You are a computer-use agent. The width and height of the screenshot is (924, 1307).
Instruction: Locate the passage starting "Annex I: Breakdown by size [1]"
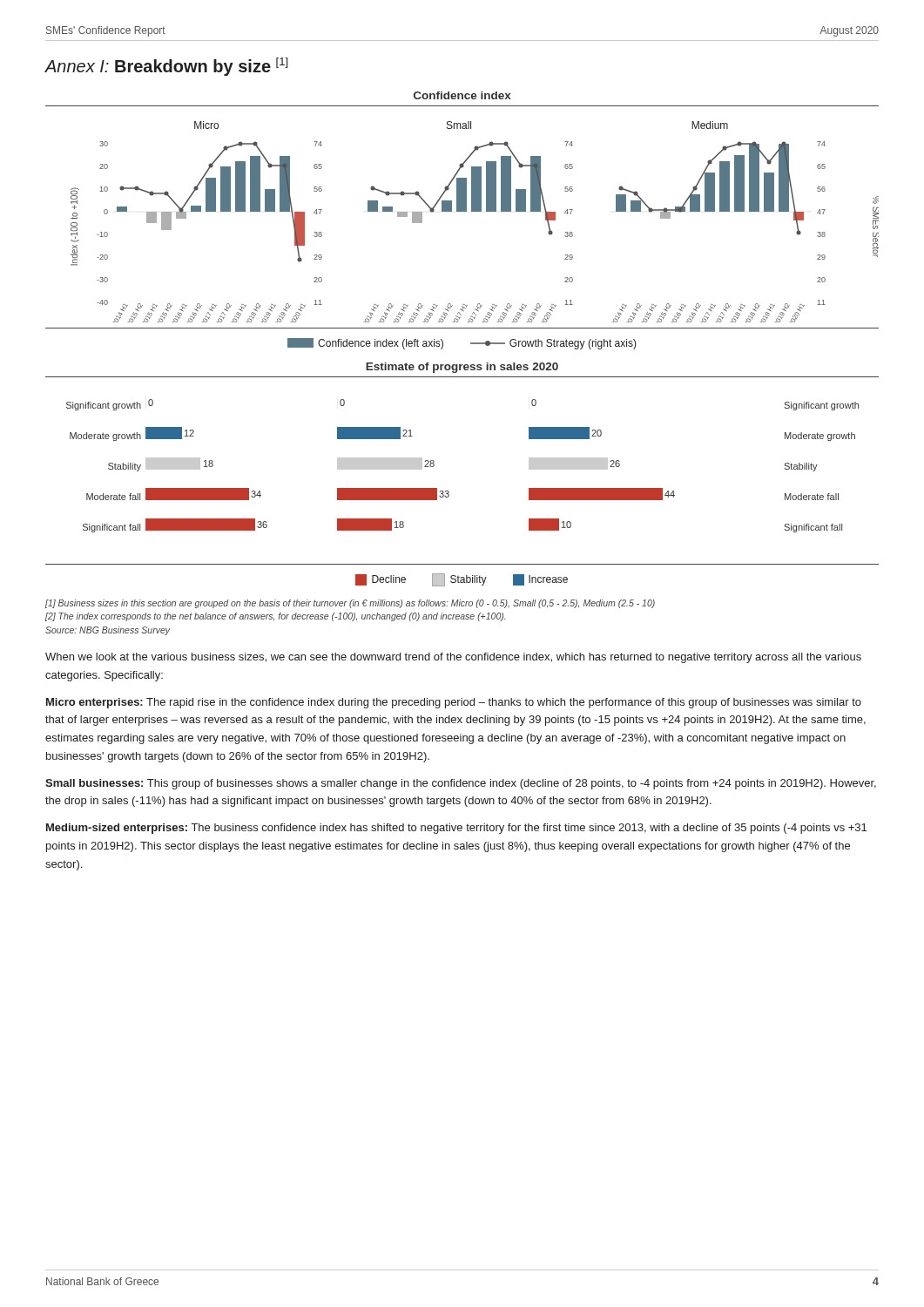tap(167, 65)
